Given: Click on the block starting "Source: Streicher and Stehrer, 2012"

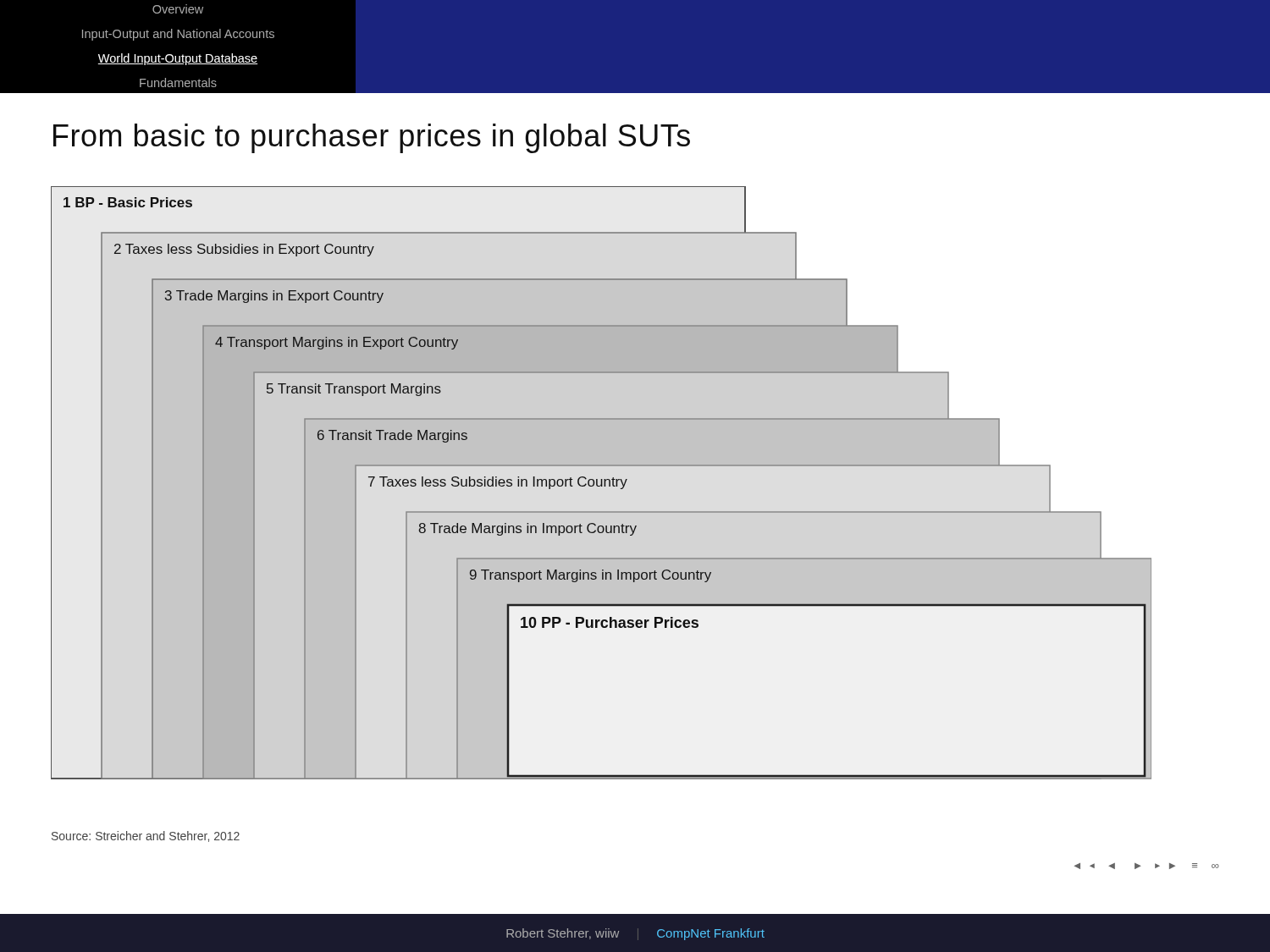Looking at the screenshot, I should [145, 836].
